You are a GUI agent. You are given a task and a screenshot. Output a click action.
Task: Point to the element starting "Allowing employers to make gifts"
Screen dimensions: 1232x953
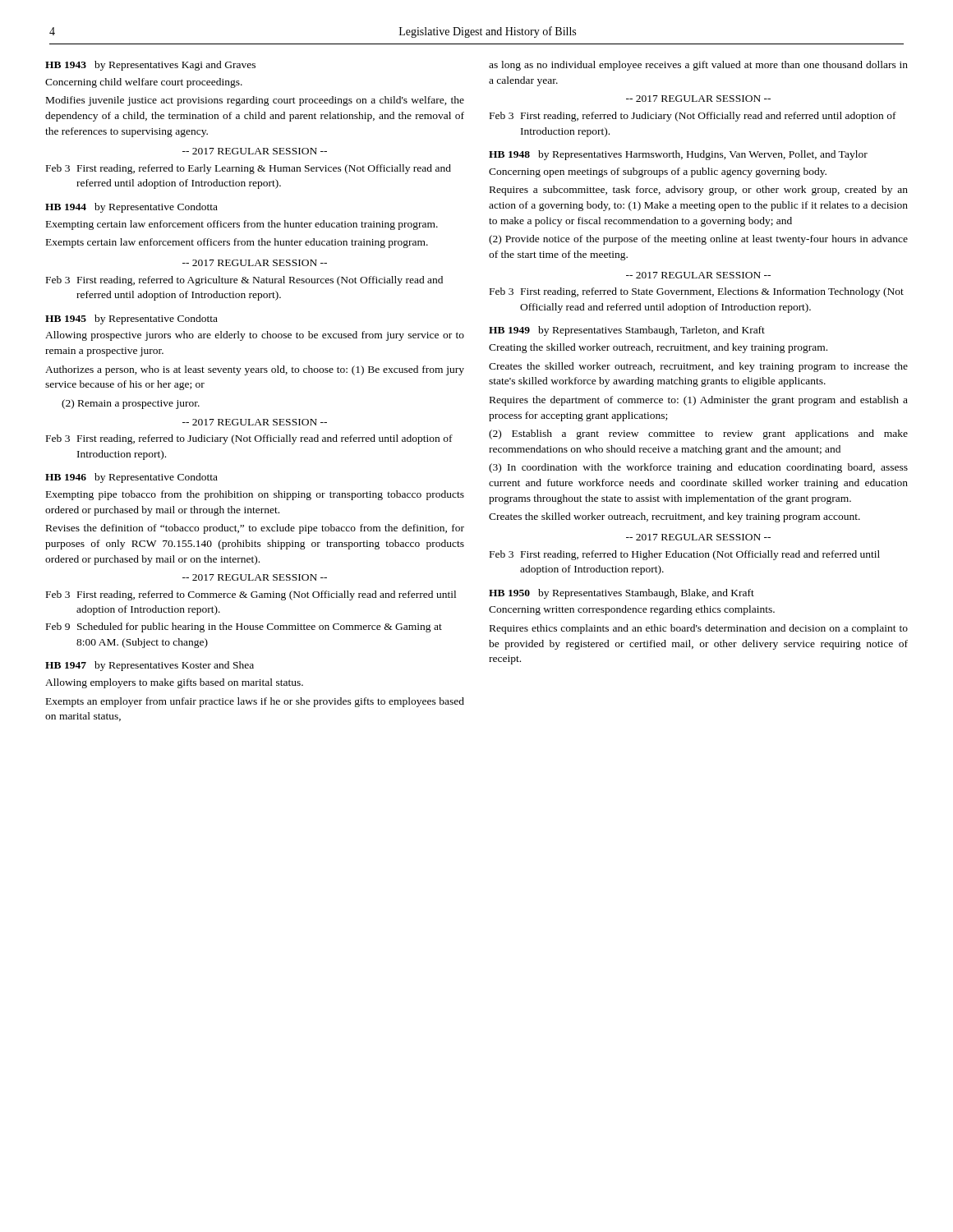(255, 700)
